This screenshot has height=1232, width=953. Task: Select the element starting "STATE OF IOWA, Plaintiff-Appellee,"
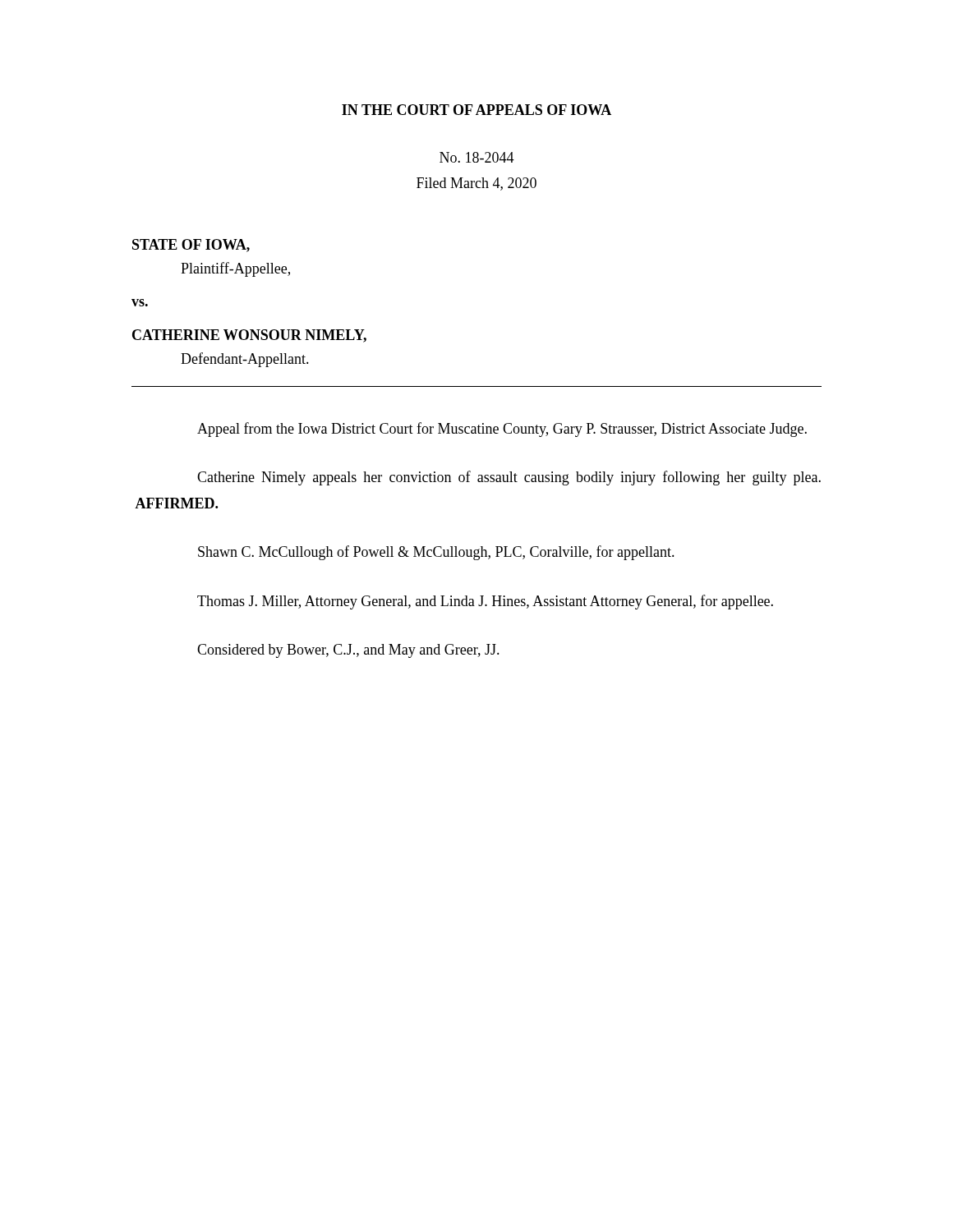(x=191, y=246)
